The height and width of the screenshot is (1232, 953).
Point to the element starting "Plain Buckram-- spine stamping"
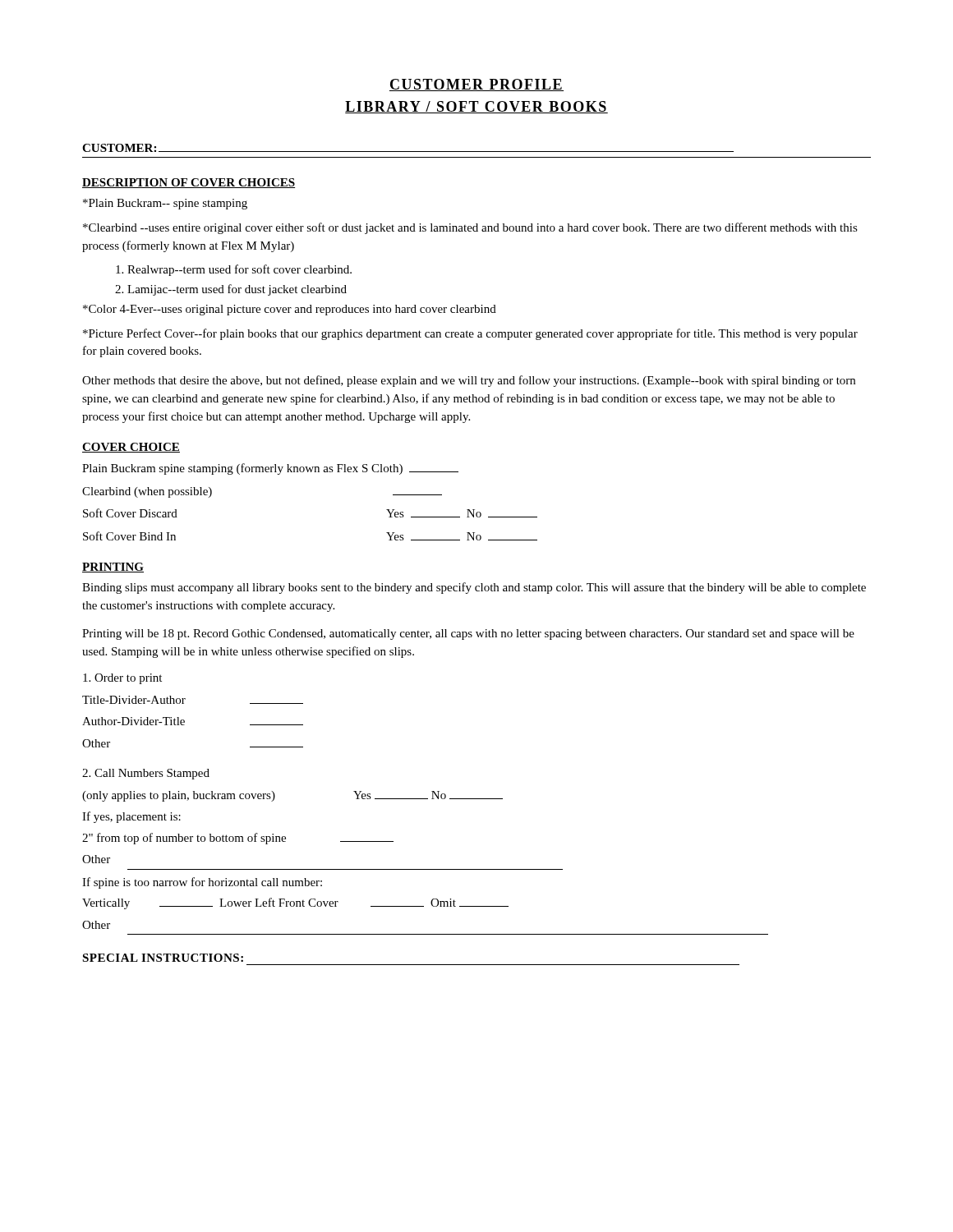[165, 203]
